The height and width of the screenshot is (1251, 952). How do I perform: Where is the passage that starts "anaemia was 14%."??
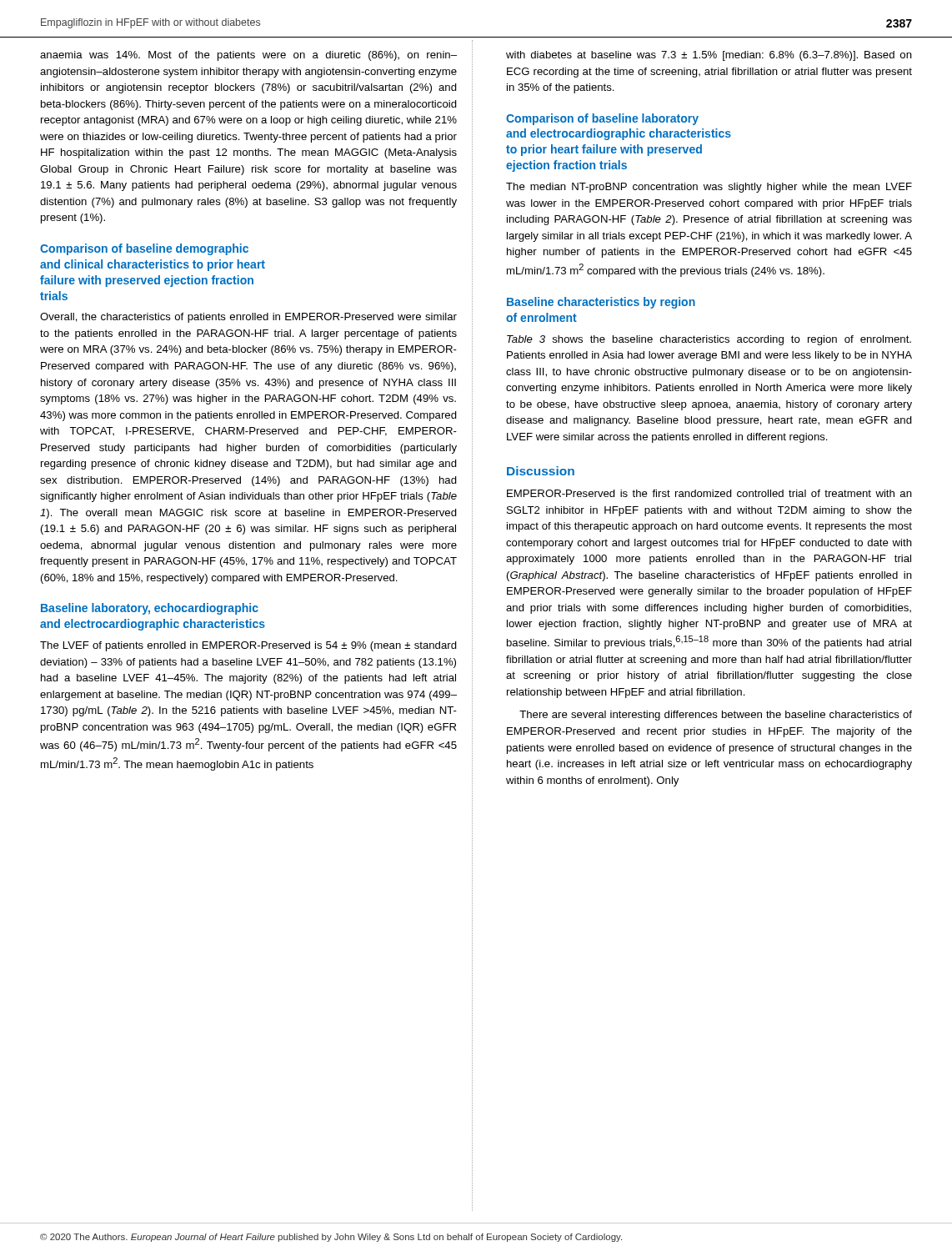pos(248,136)
